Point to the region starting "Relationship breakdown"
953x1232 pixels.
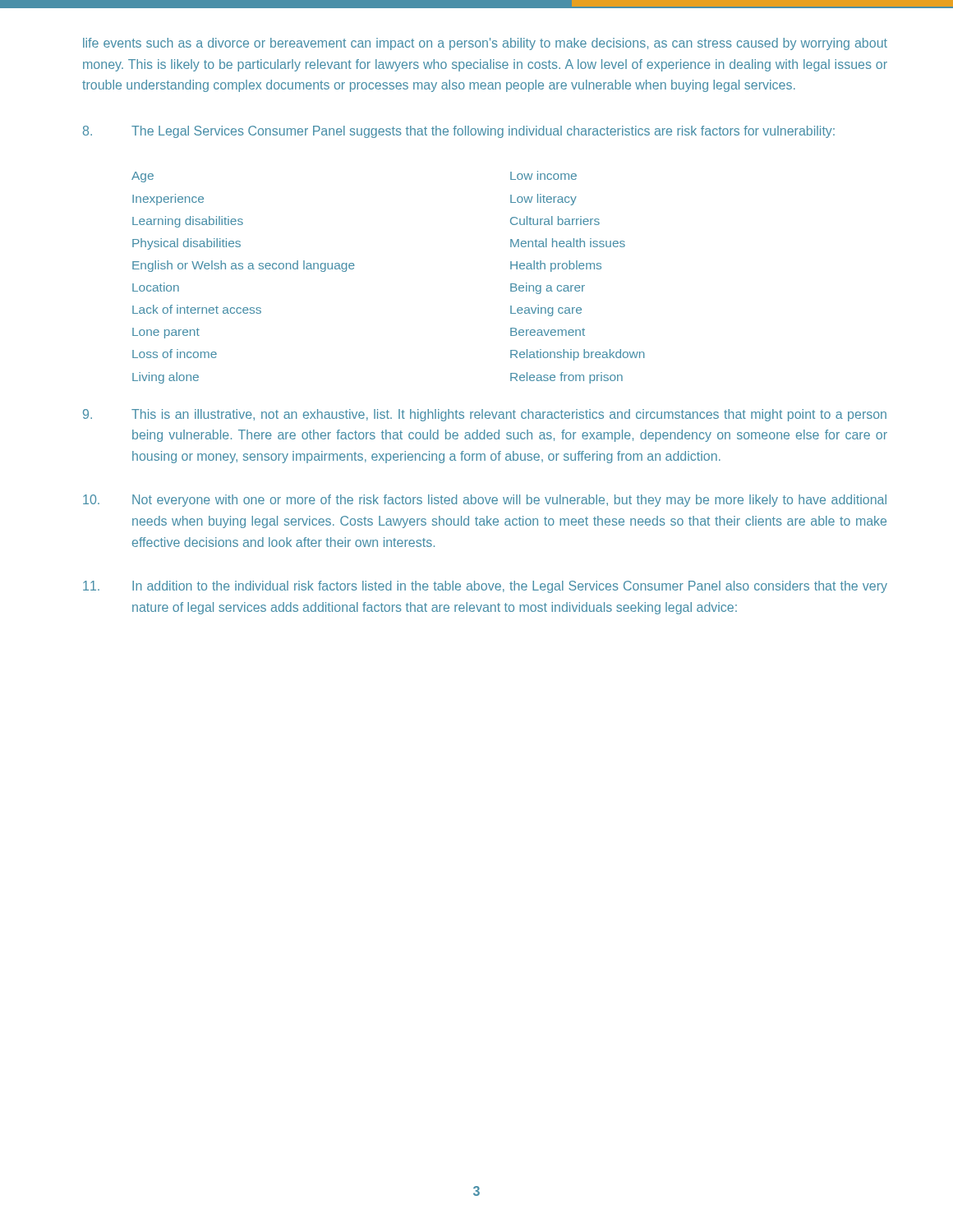pyautogui.click(x=577, y=354)
